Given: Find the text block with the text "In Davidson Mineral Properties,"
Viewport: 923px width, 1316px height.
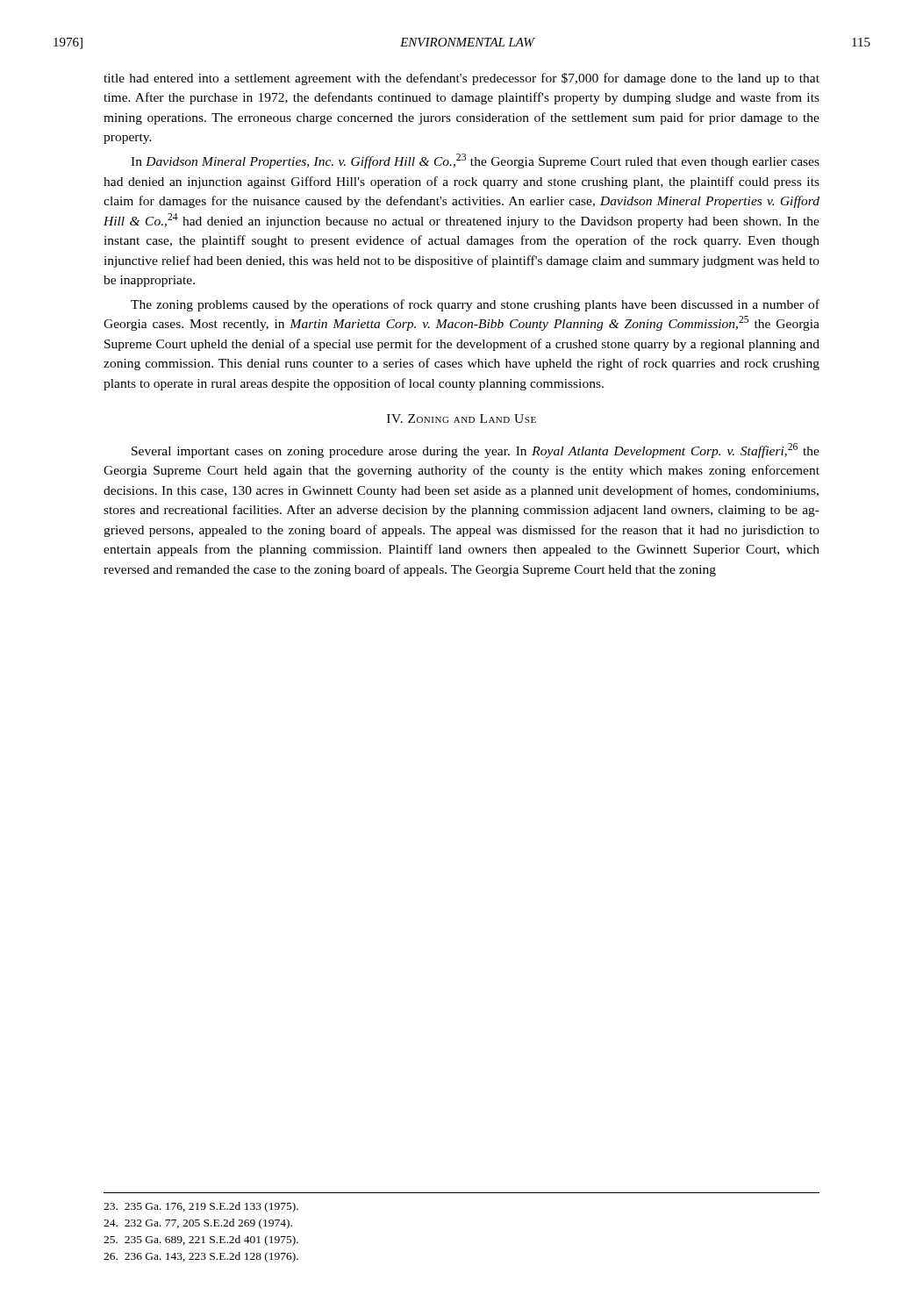Looking at the screenshot, I should click(462, 221).
